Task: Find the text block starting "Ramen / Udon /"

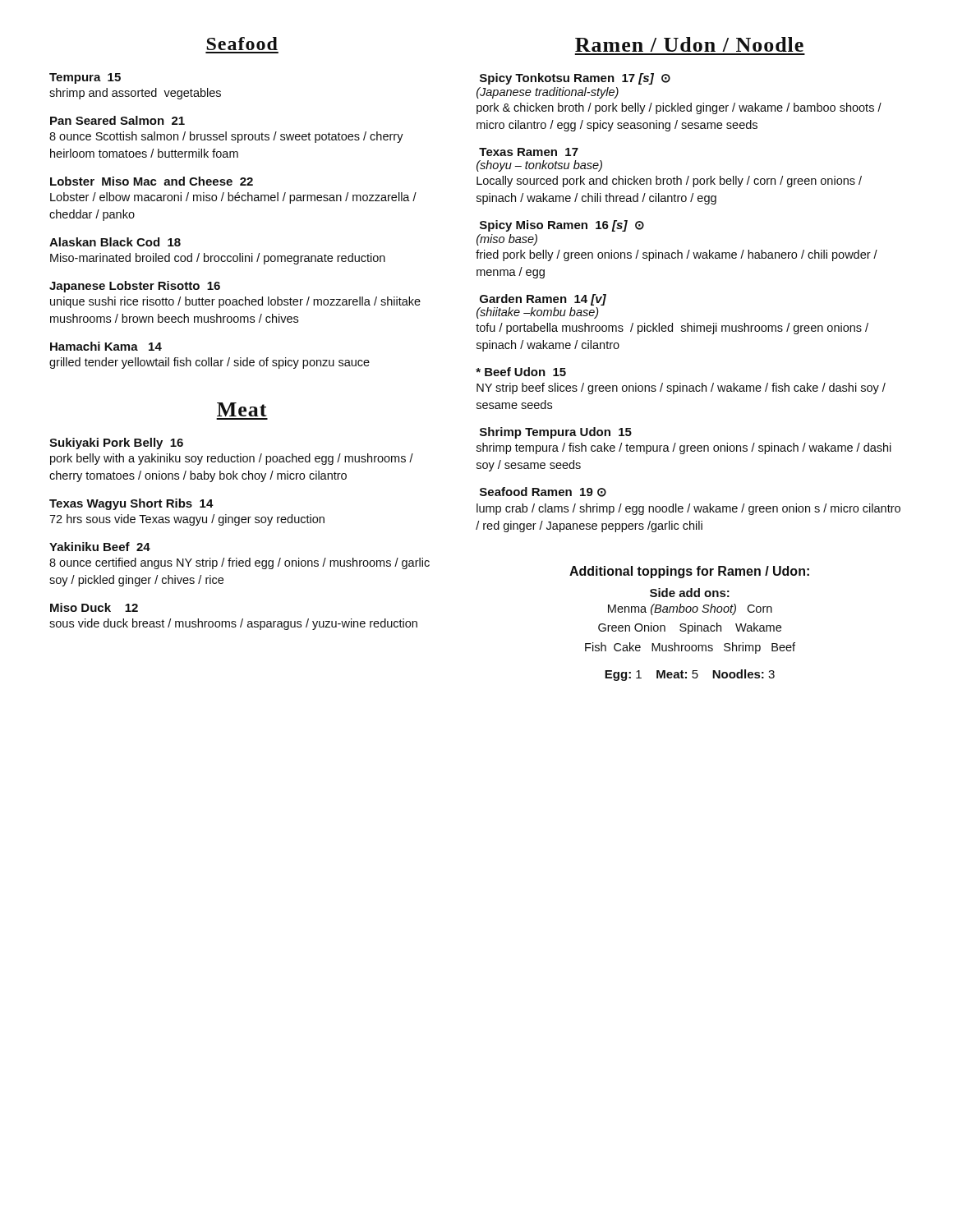Action: tap(690, 45)
